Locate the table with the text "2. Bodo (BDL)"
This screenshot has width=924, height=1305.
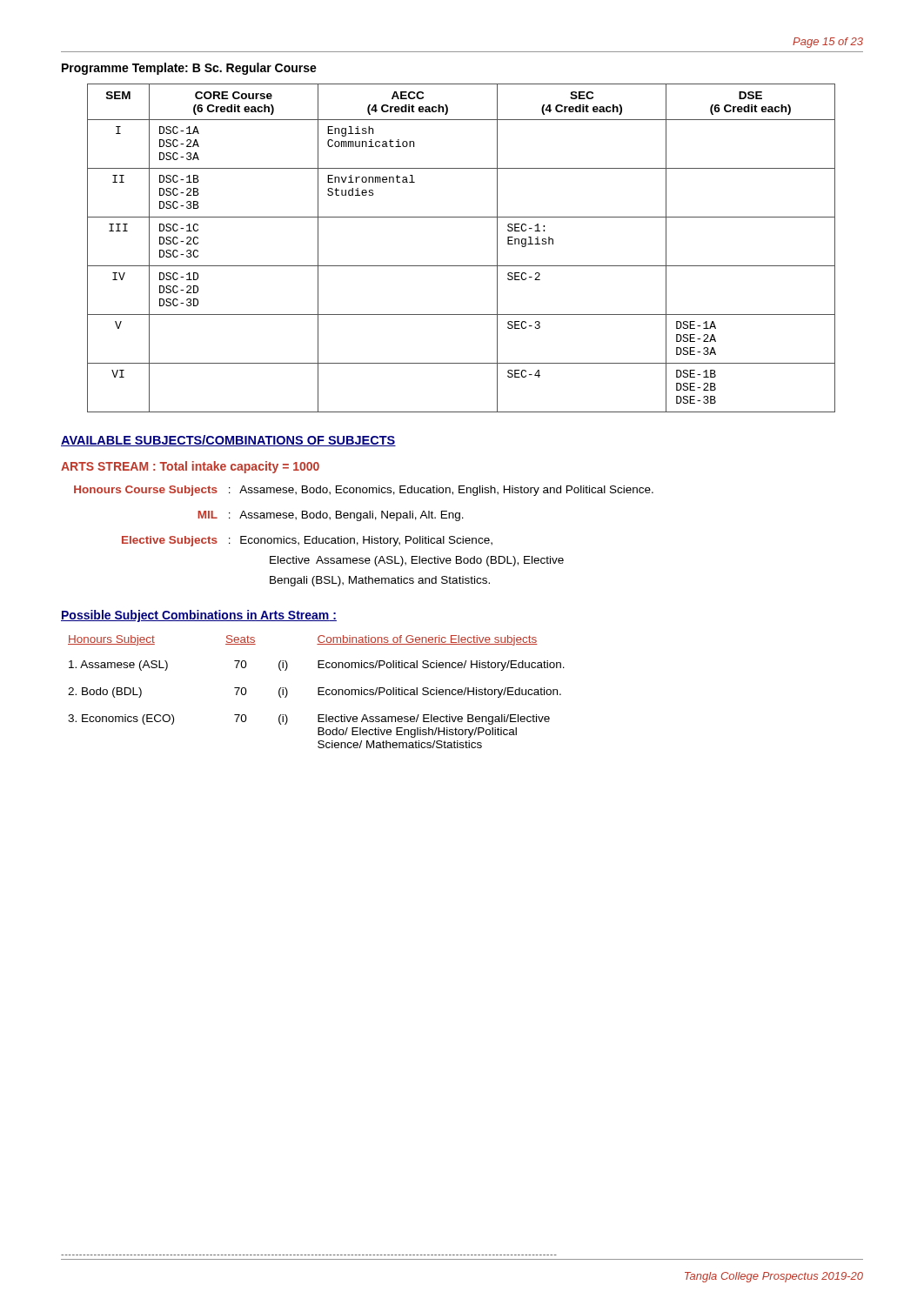tap(462, 692)
